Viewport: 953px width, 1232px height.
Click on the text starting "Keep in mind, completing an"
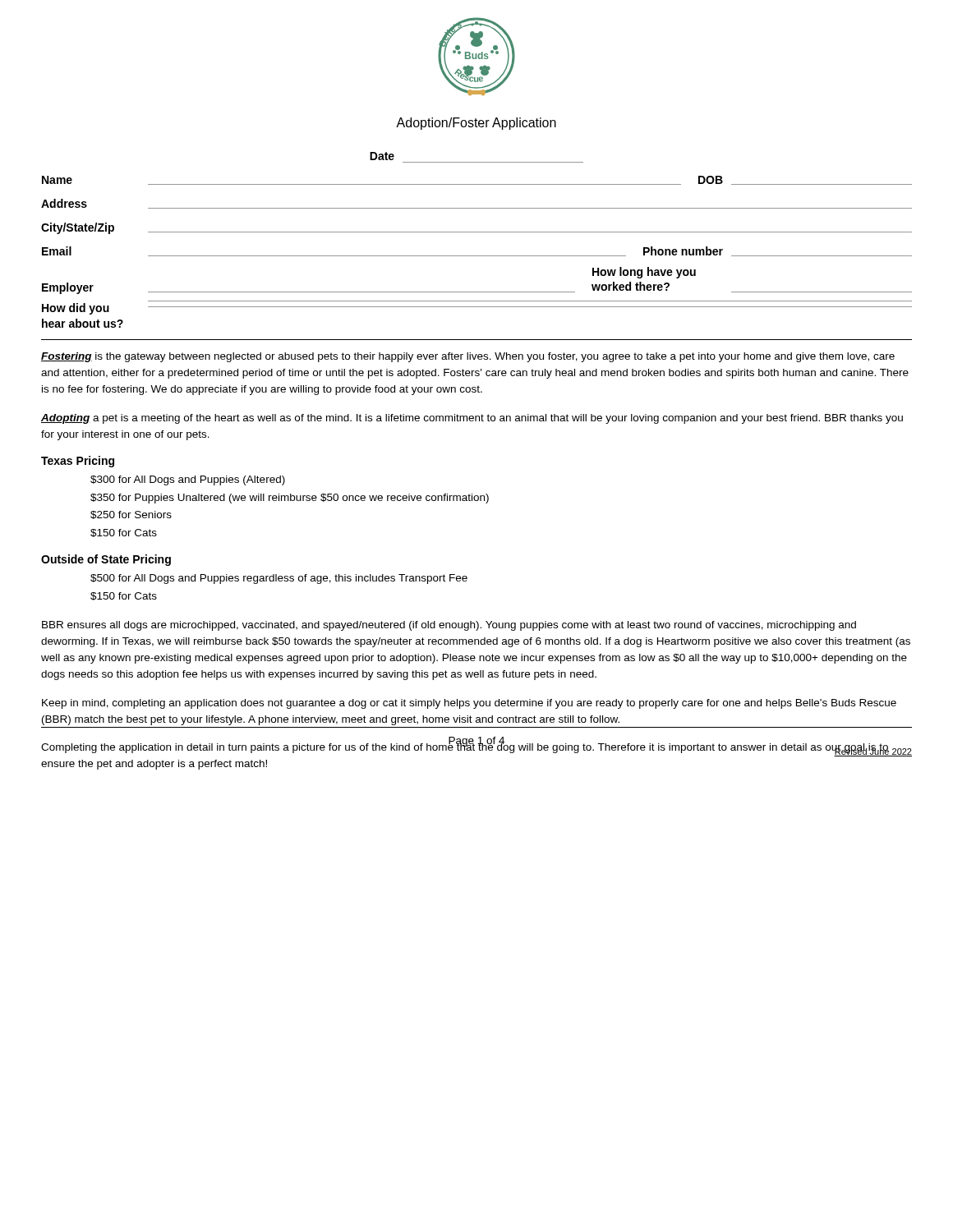[x=469, y=711]
